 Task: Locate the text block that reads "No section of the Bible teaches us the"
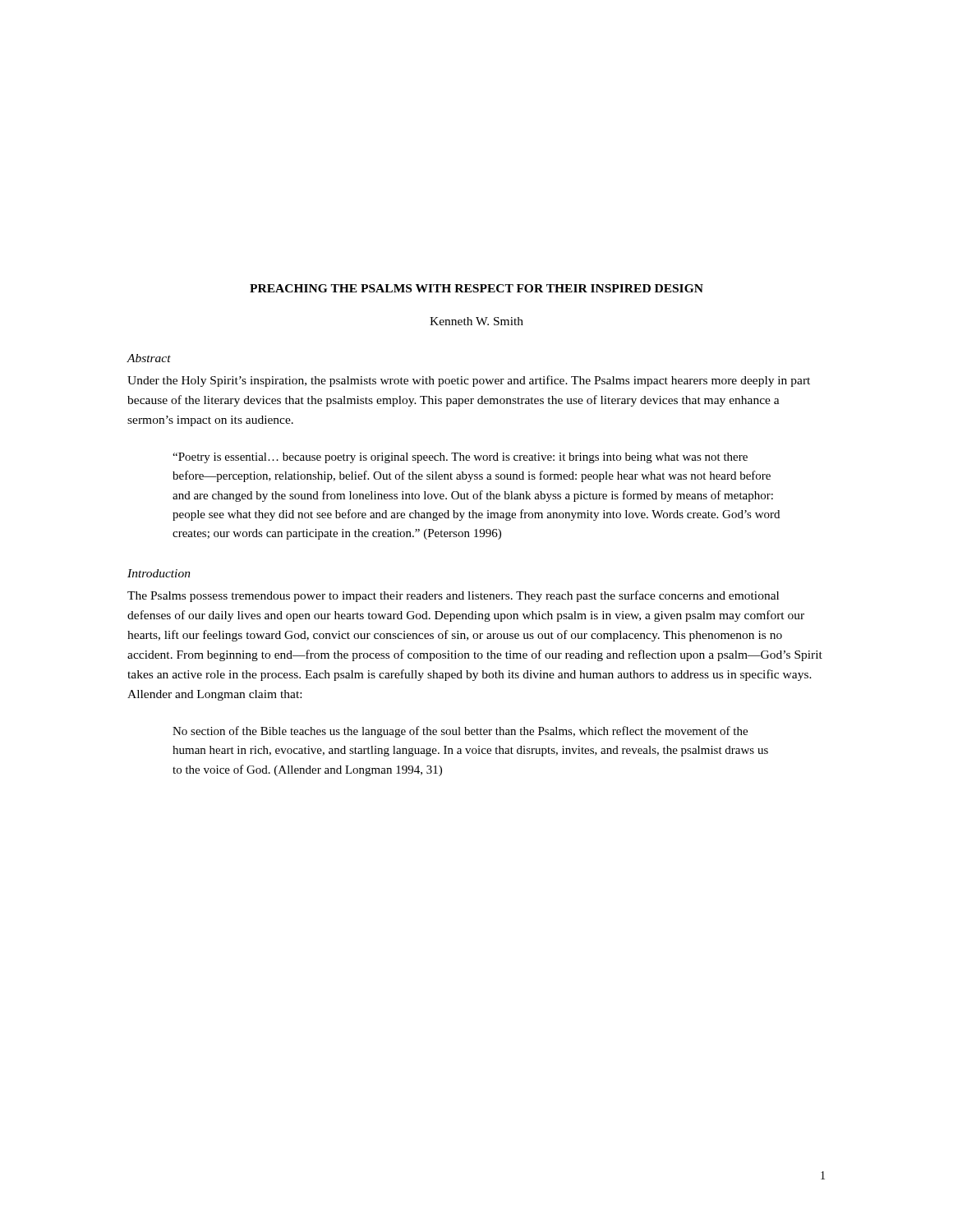click(x=470, y=750)
